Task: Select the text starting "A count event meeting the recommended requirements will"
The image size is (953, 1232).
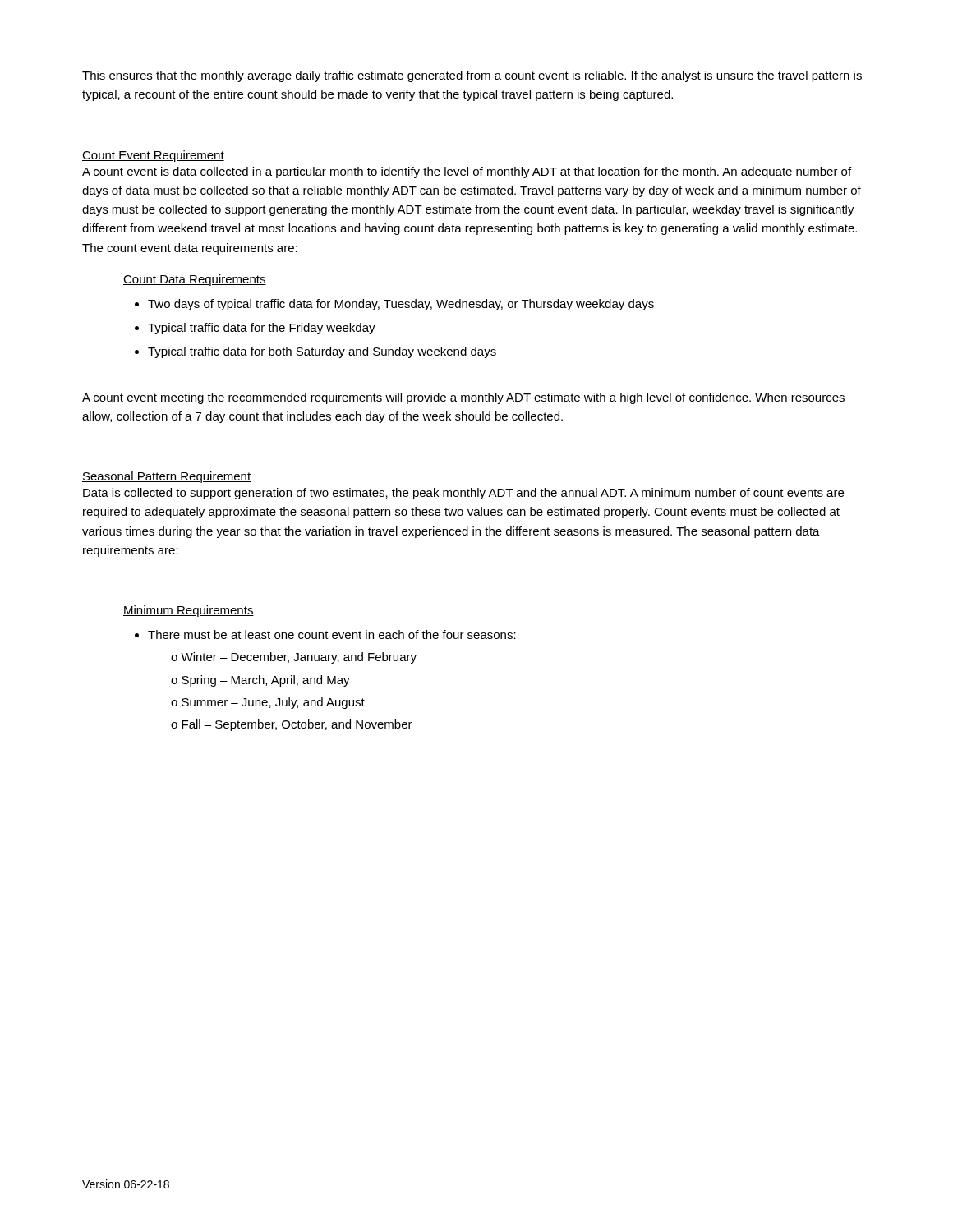Action: [464, 406]
